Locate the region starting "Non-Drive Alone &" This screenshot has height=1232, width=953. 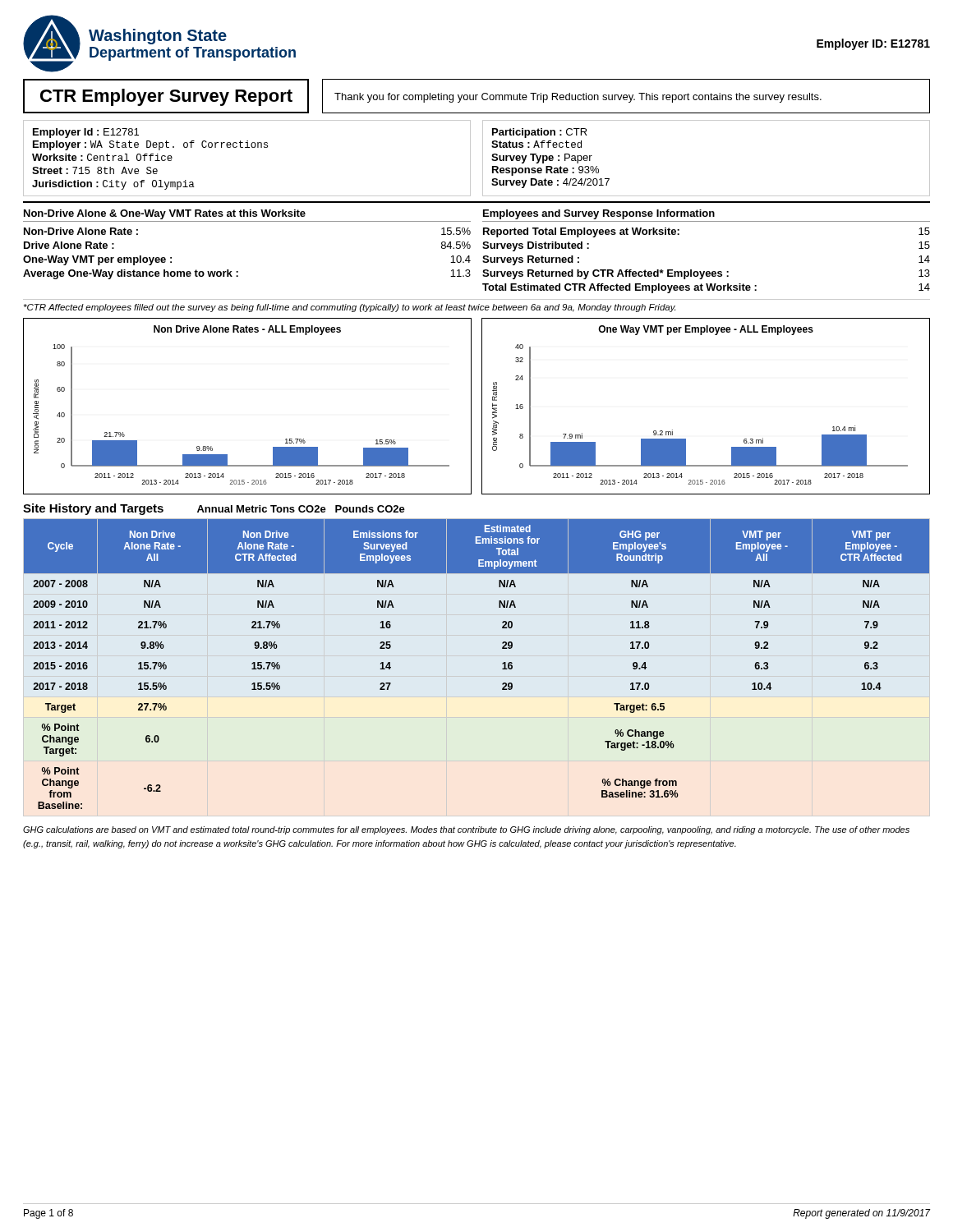[164, 213]
